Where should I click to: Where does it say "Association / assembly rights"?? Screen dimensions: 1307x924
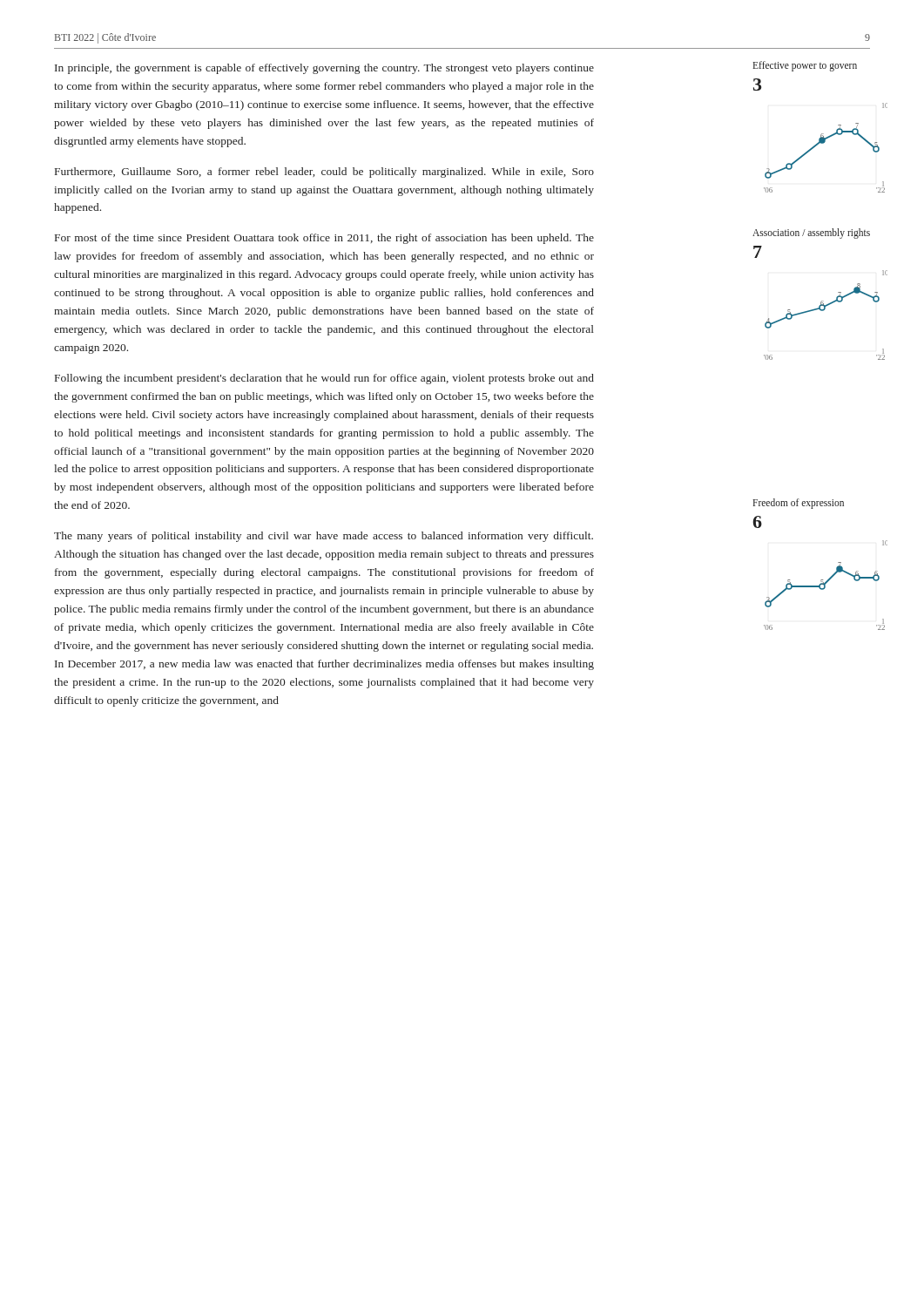tap(811, 233)
